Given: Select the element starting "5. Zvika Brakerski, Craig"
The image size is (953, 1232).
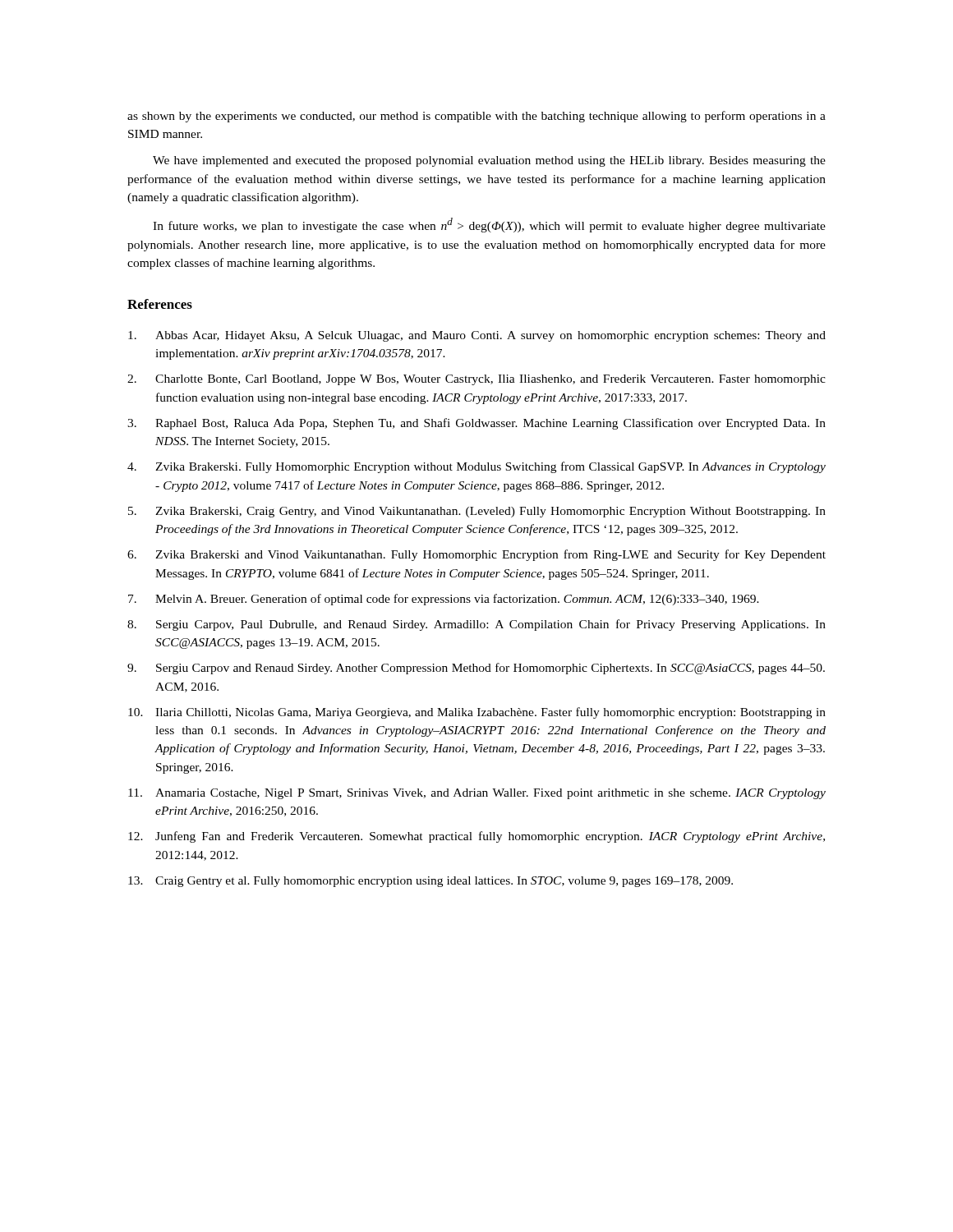Looking at the screenshot, I should (476, 520).
